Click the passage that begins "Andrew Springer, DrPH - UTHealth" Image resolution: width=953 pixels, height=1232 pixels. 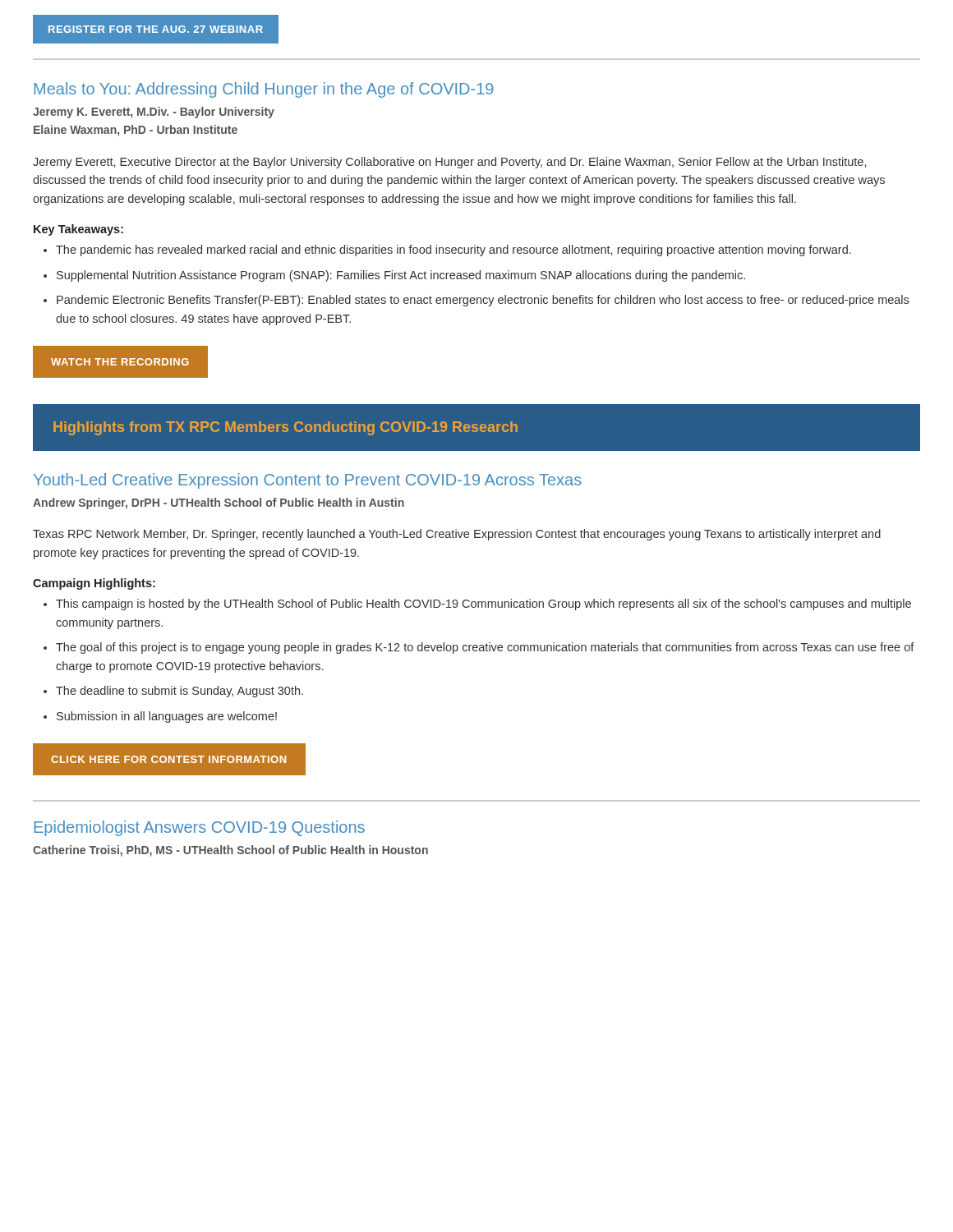(219, 503)
